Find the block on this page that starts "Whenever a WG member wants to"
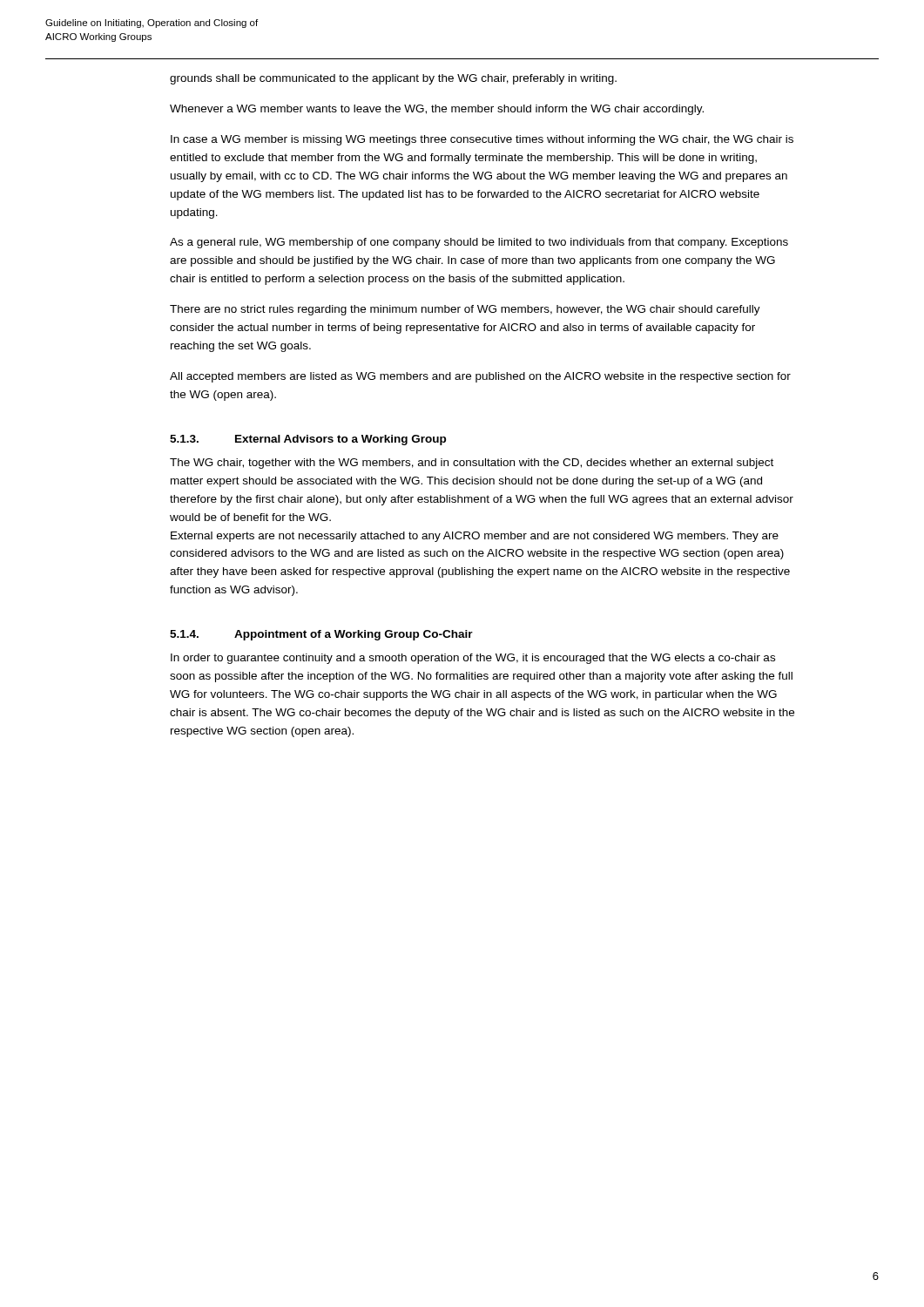Viewport: 924px width, 1307px height. 437,108
